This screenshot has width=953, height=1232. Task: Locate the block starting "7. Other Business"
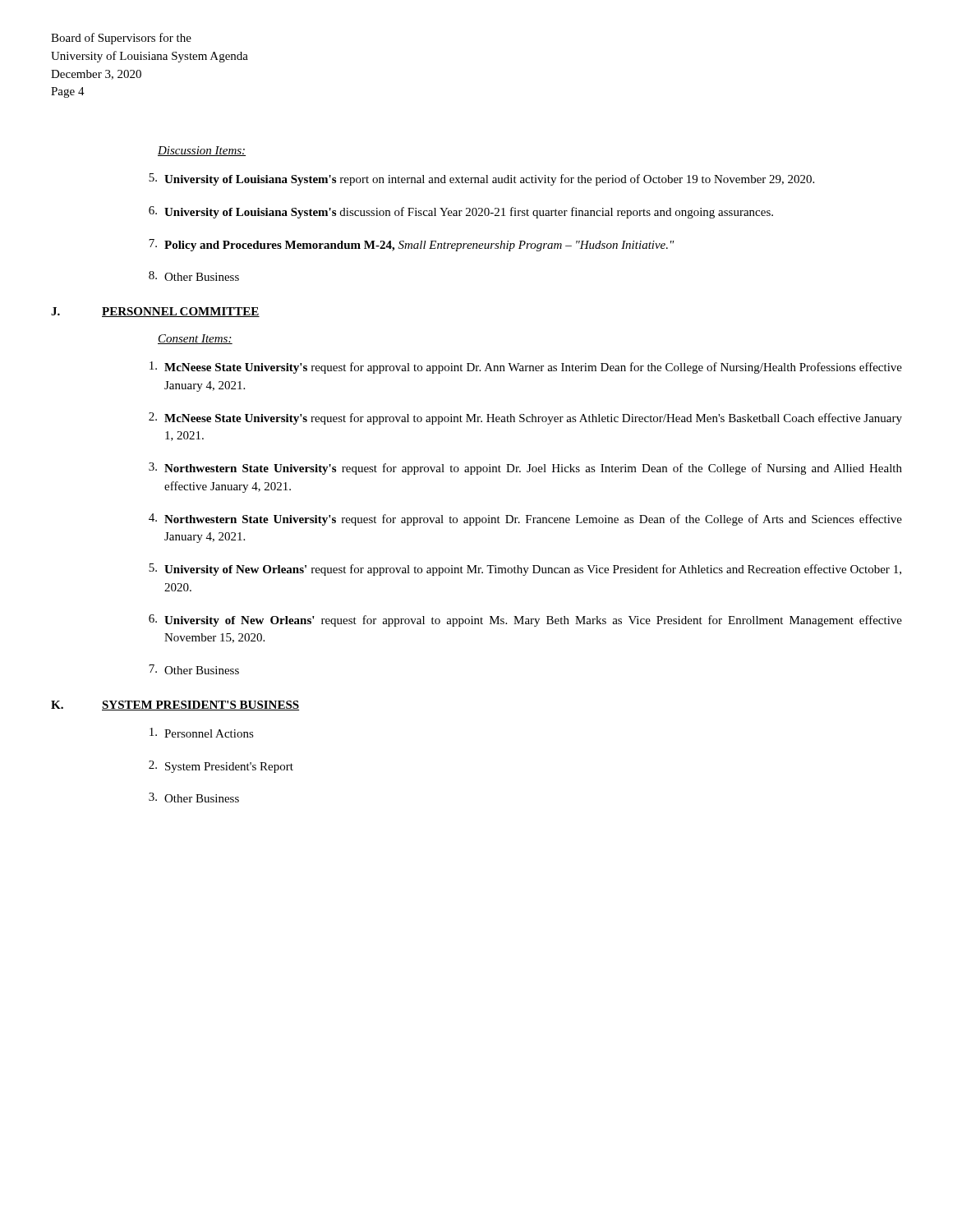194,669
